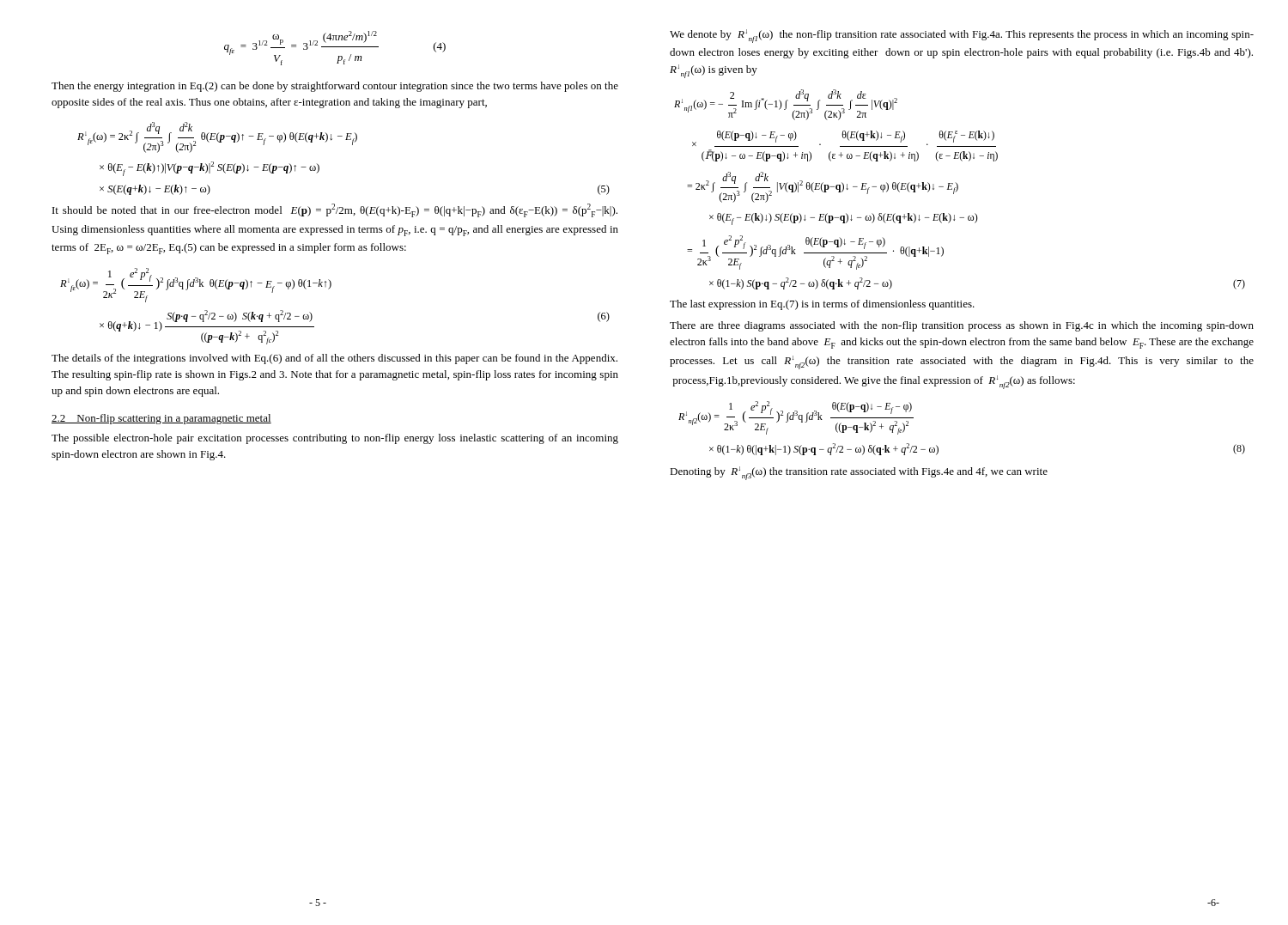
Task: Locate the text starting "We denote by R↓nf1(ω) the non-flip transition rate"
Action: 962,53
